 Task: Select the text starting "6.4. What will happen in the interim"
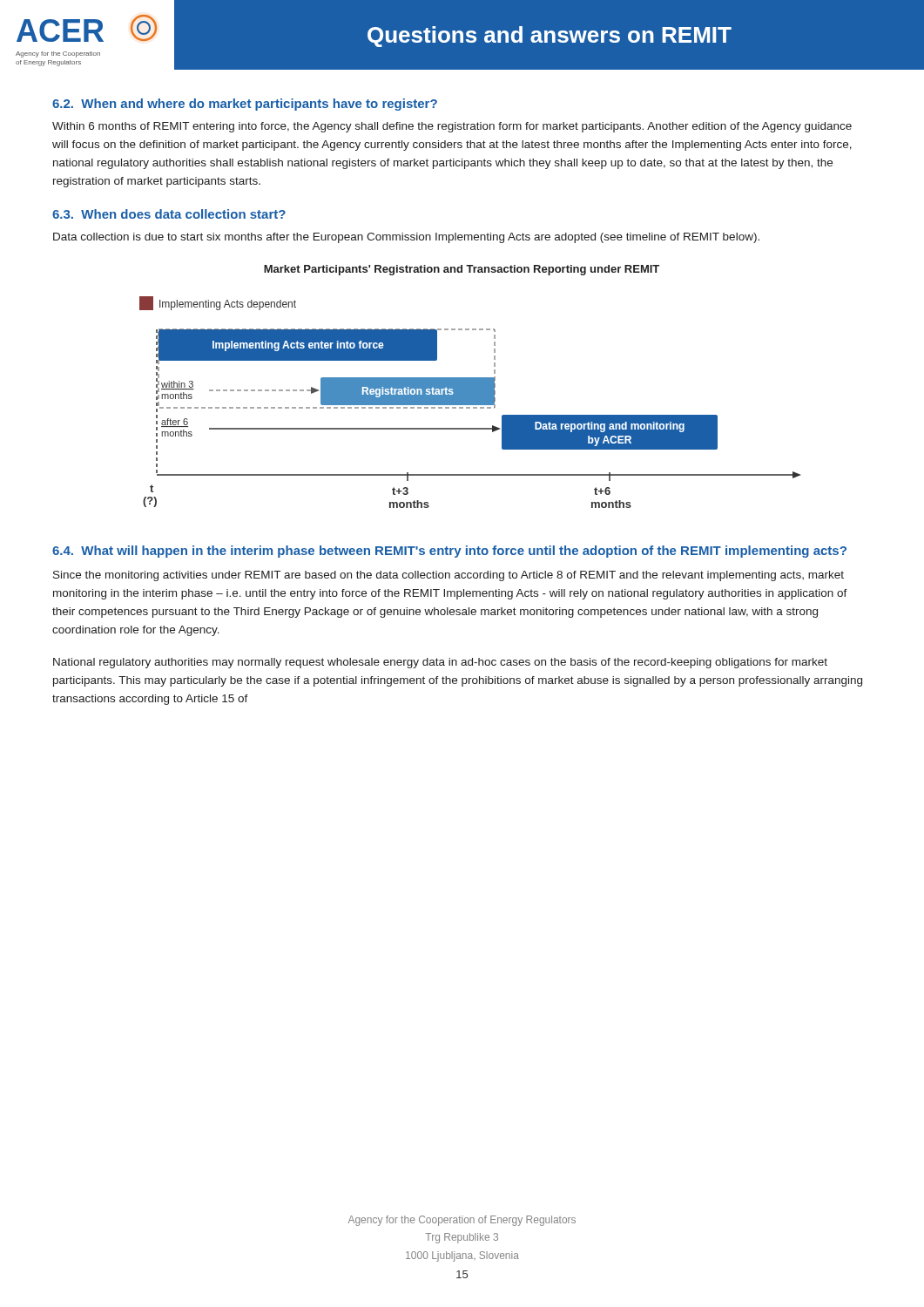(x=450, y=550)
